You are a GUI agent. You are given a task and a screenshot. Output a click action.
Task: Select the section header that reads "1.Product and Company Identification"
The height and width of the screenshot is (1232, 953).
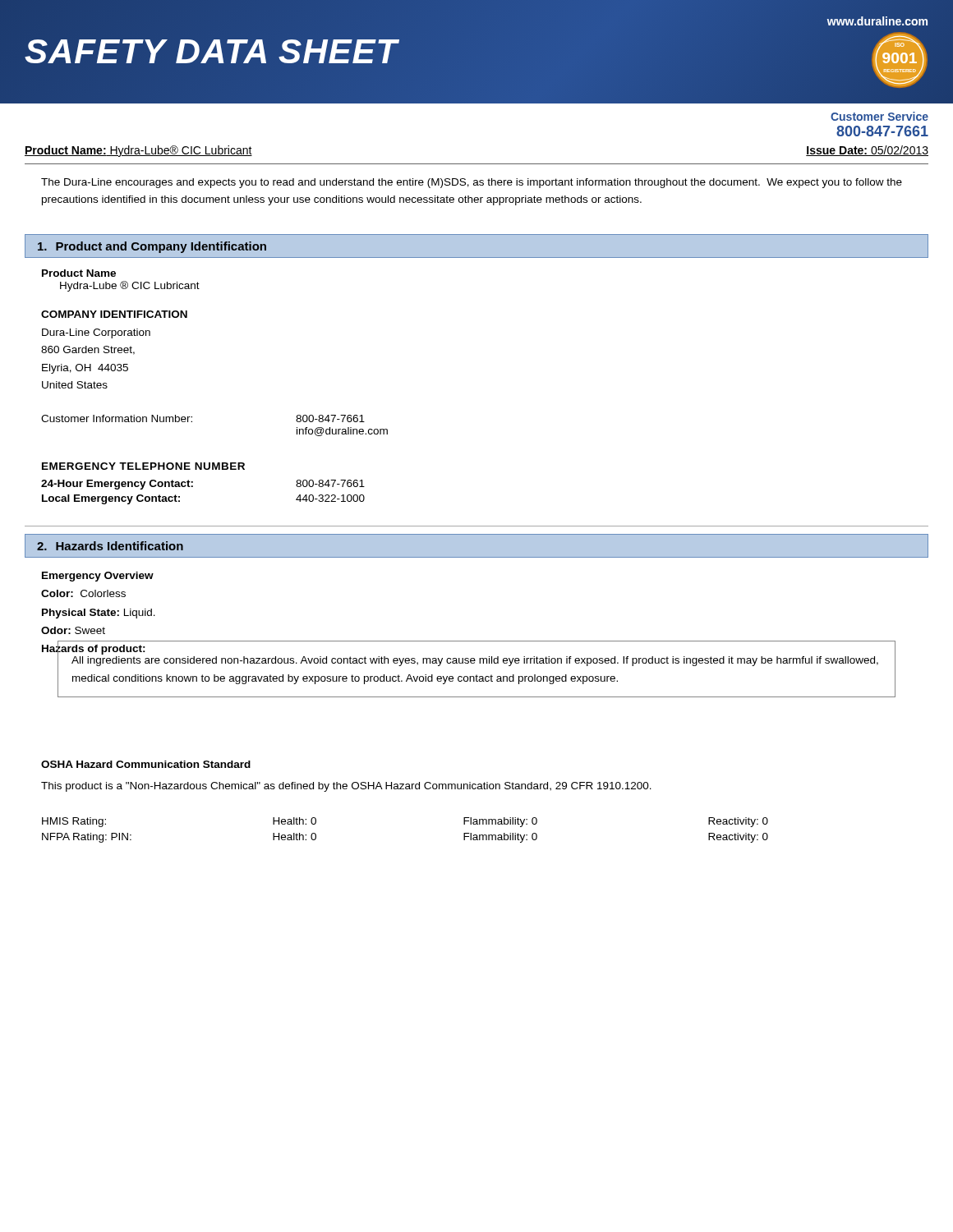coord(152,246)
